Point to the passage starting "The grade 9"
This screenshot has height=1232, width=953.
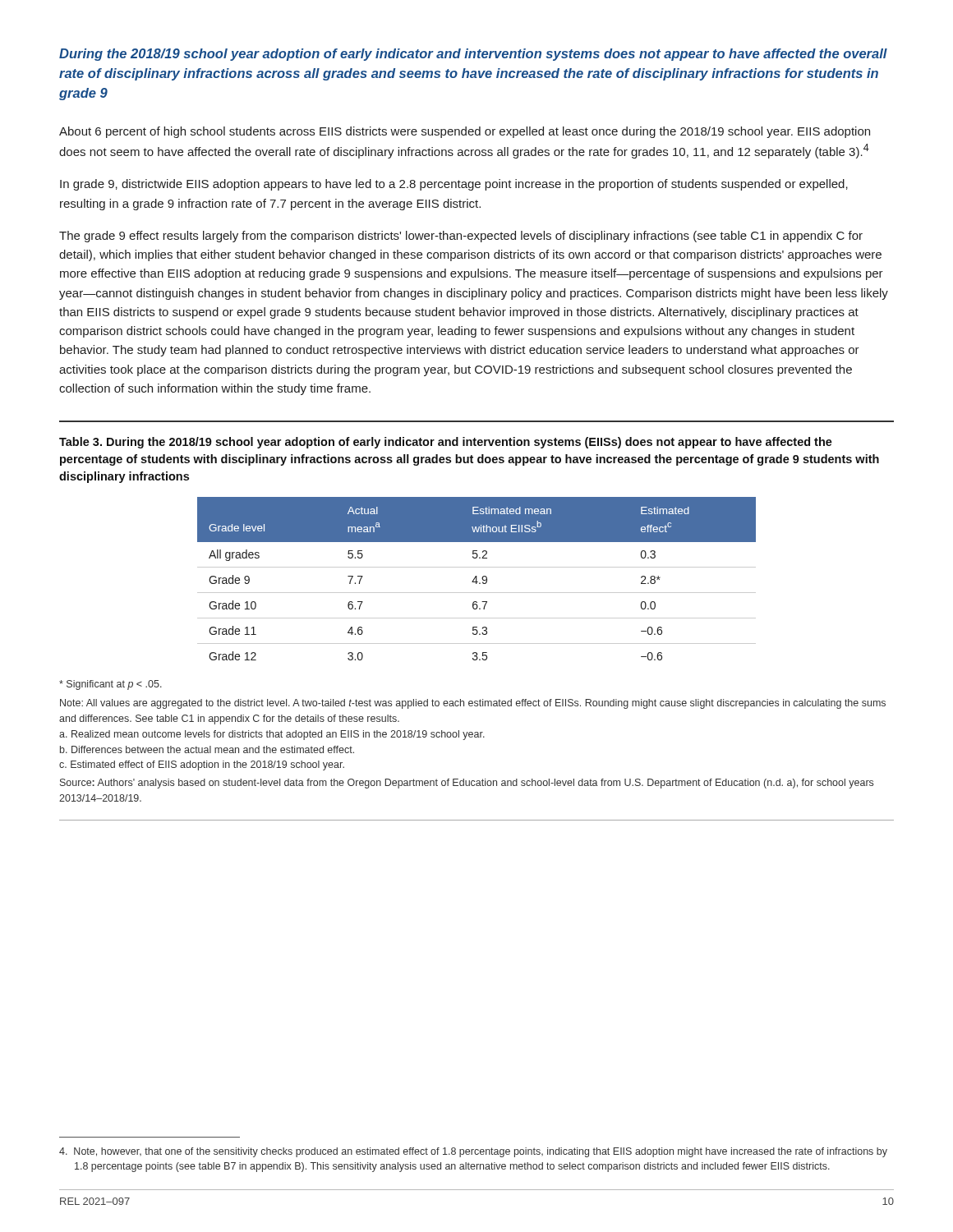(x=474, y=312)
